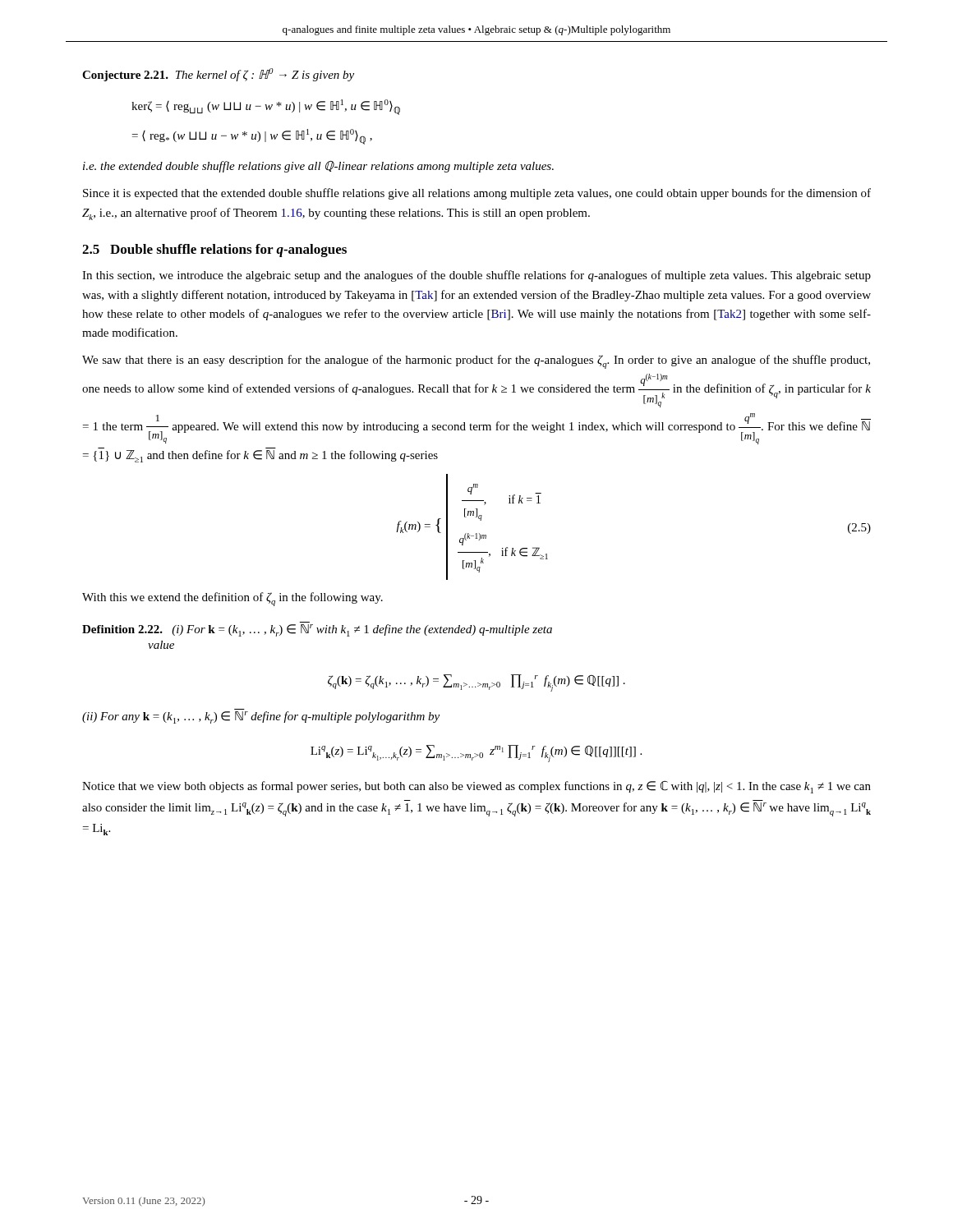The height and width of the screenshot is (1232, 953).
Task: Find the passage starting "ζq(k) = ζq(k1, …"
Action: tap(476, 681)
